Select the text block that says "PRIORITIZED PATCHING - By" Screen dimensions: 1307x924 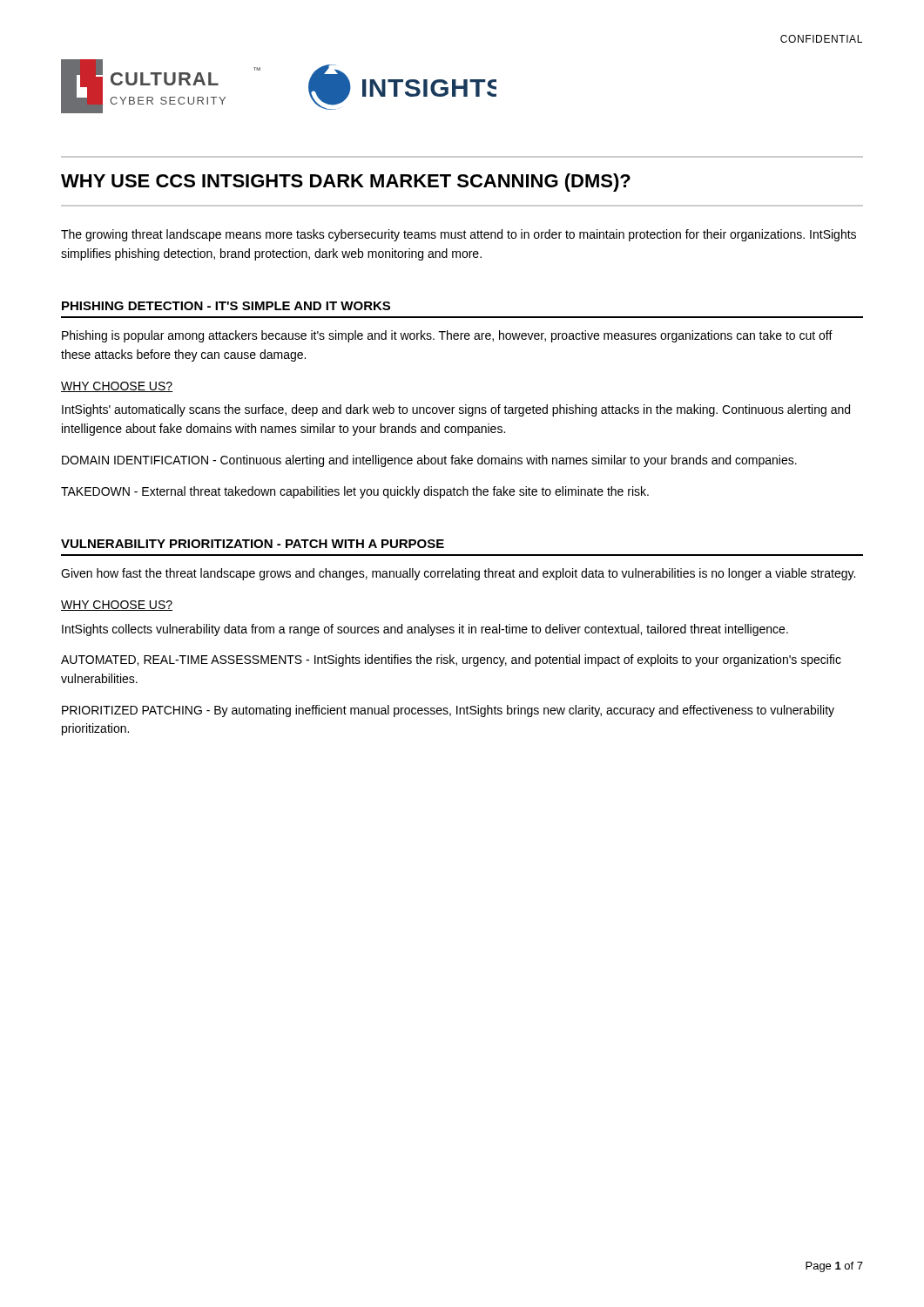[x=448, y=719]
